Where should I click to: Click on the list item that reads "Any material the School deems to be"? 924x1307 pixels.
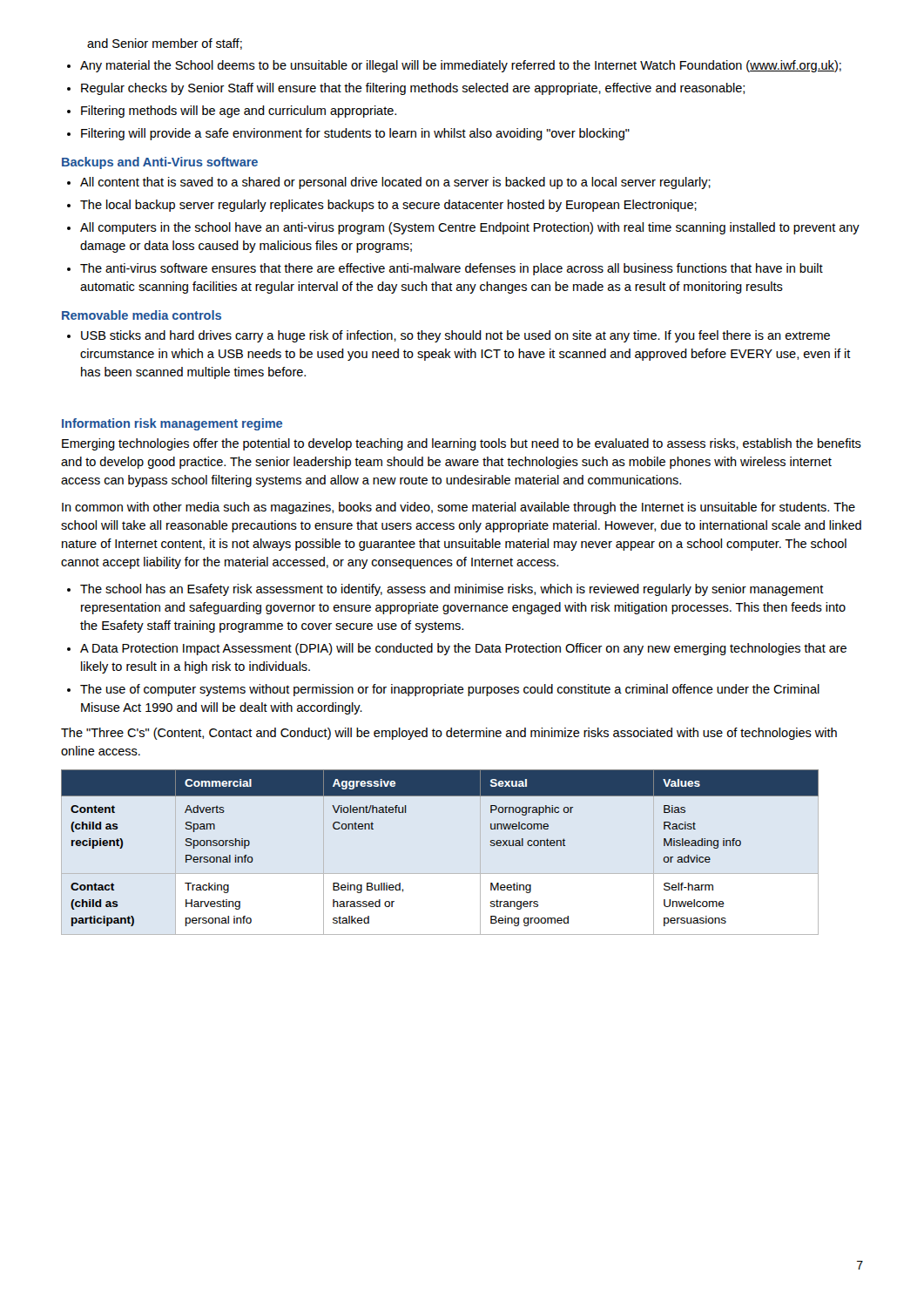(461, 65)
